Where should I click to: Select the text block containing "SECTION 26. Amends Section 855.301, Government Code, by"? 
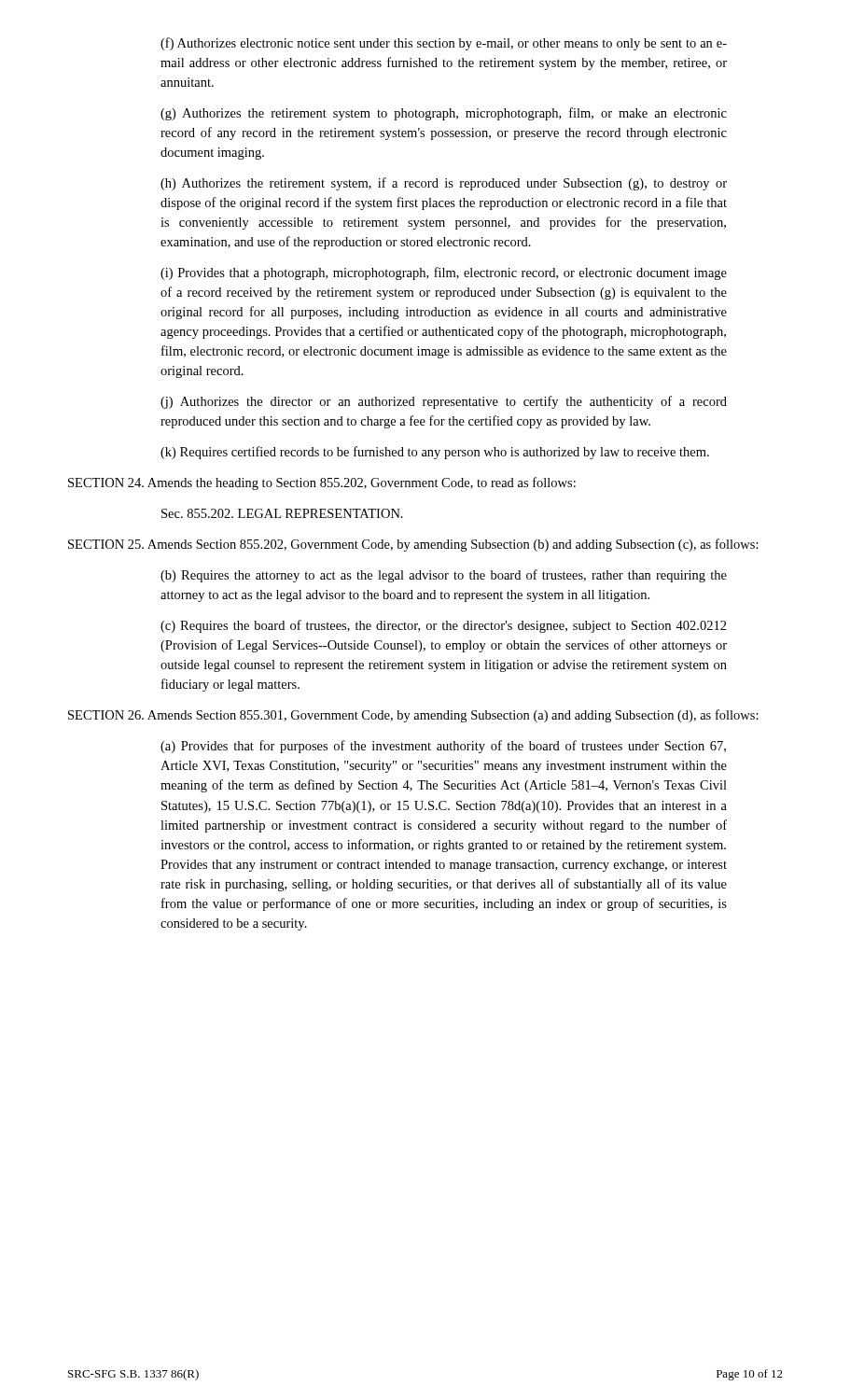[425, 716]
